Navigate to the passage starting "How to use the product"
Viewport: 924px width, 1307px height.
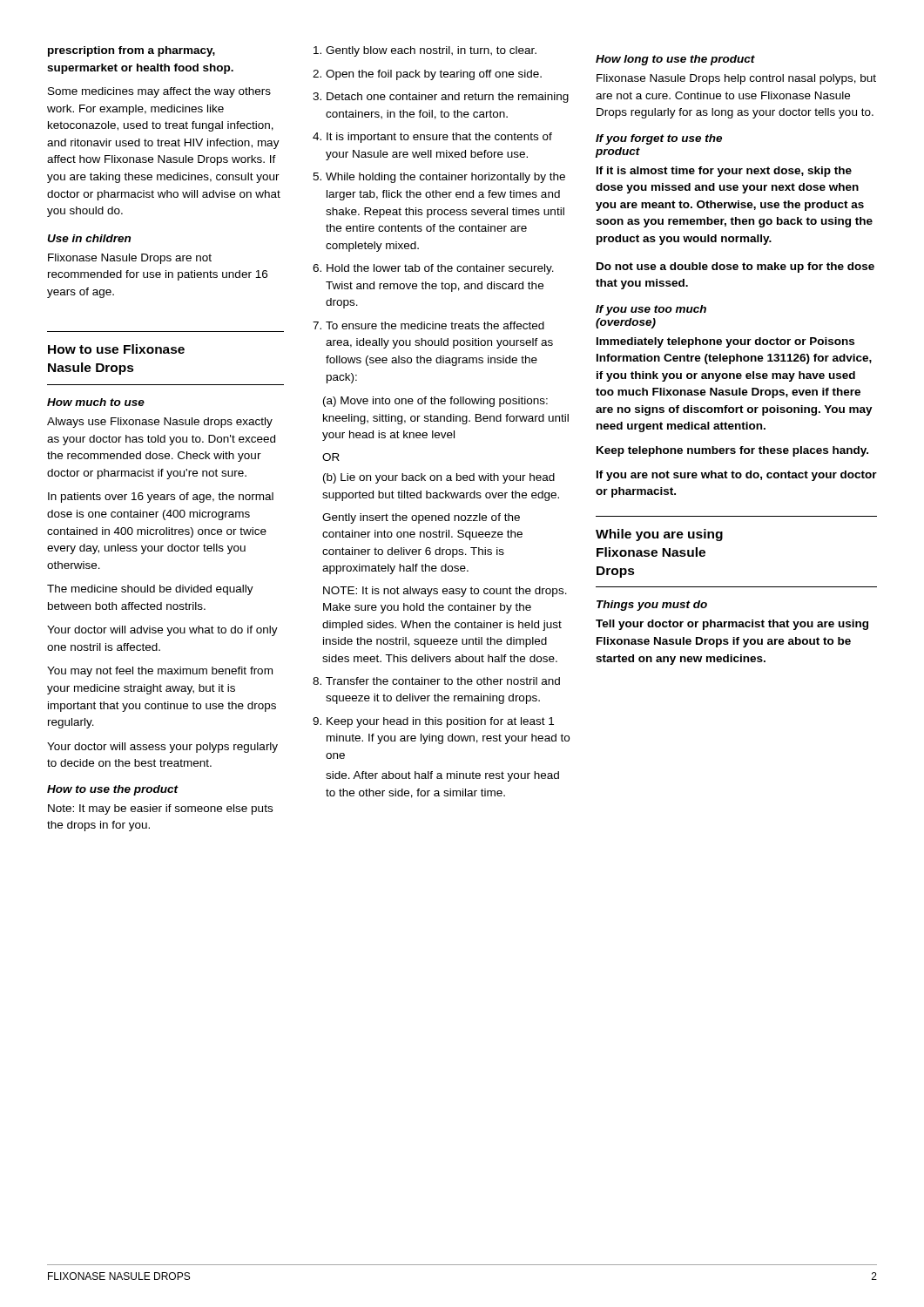coord(112,789)
